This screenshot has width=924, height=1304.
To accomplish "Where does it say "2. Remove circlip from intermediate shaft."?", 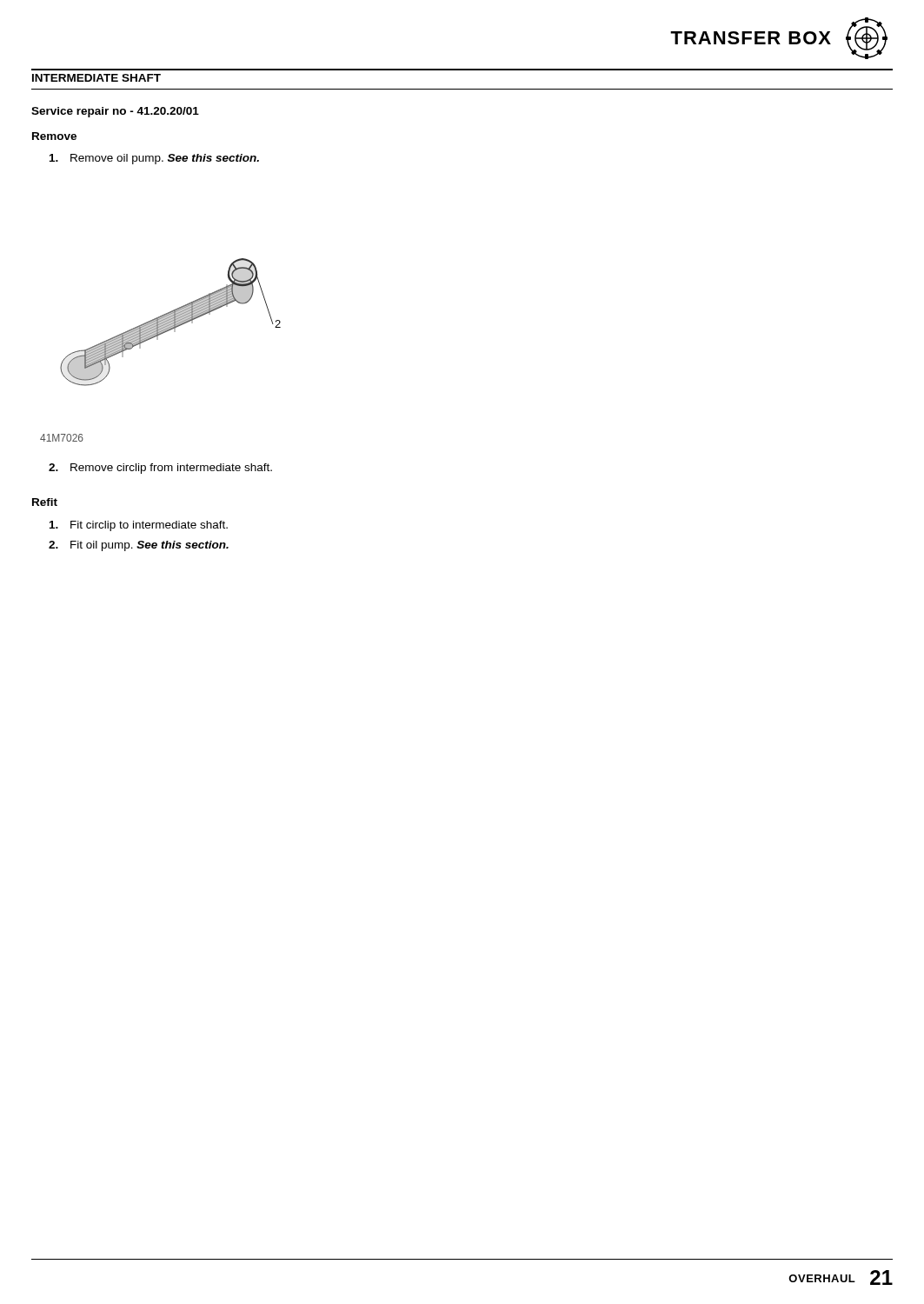I will pos(161,467).
